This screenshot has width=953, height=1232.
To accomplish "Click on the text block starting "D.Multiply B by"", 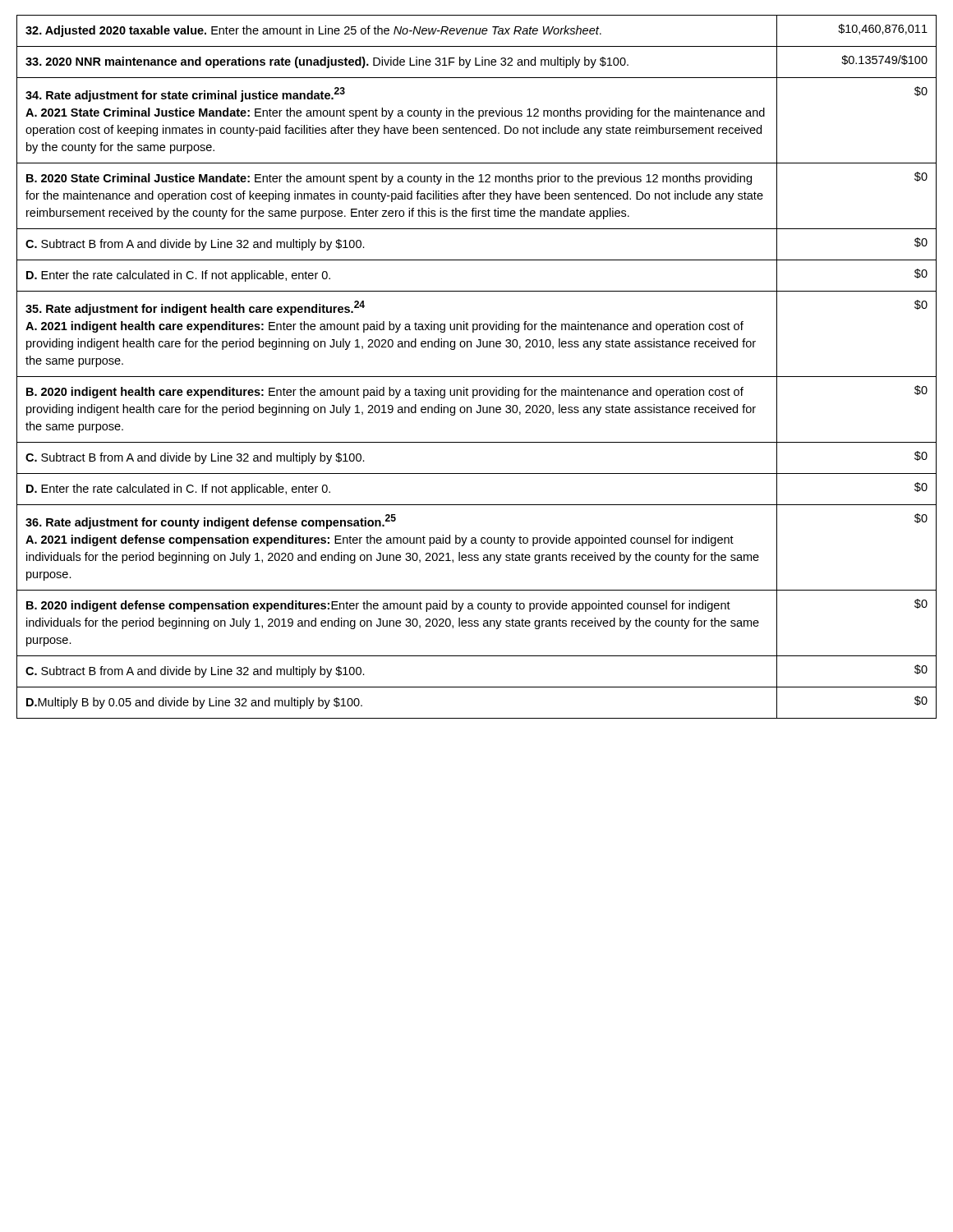I will click(194, 703).
